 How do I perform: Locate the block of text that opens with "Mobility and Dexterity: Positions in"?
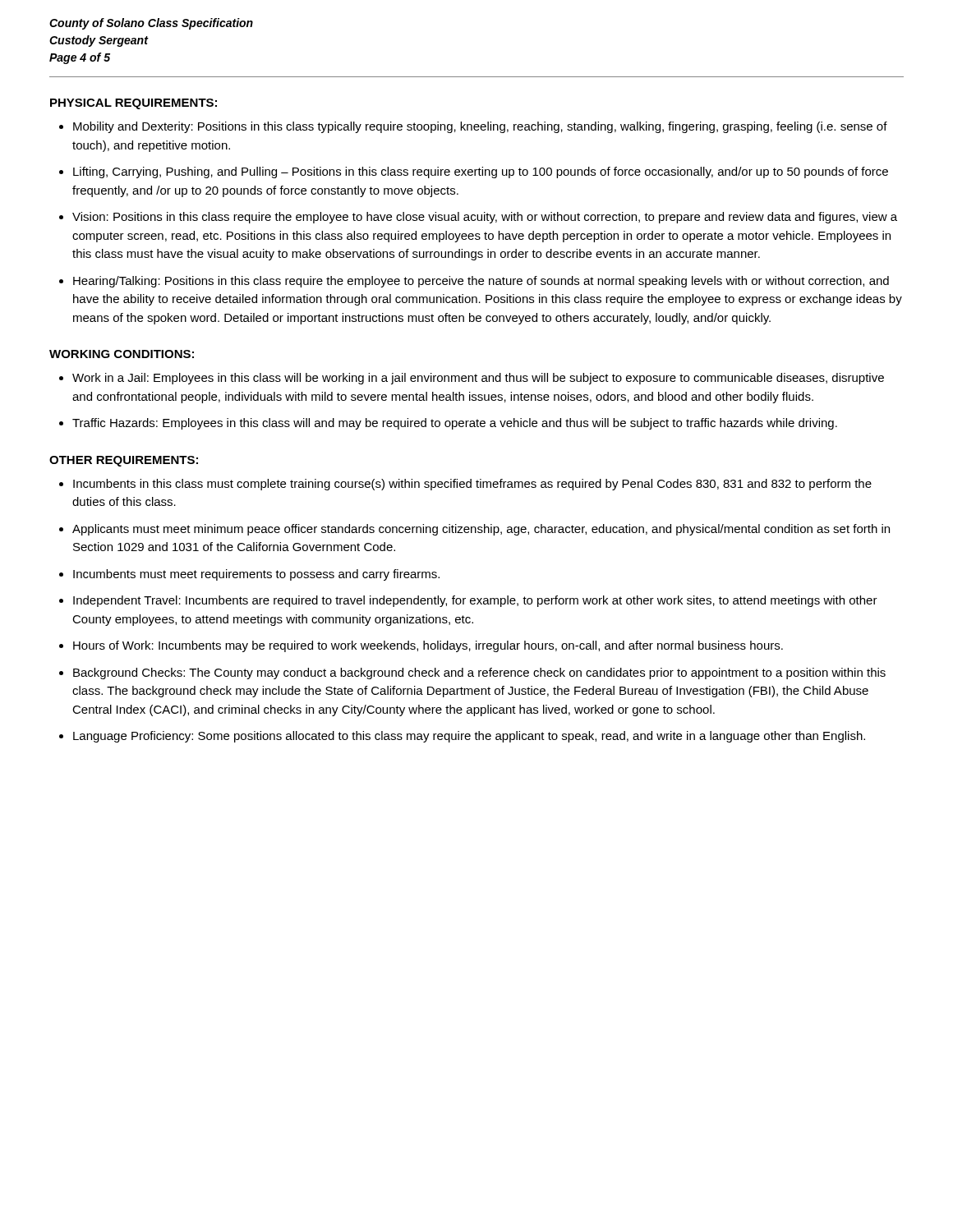pyautogui.click(x=480, y=135)
